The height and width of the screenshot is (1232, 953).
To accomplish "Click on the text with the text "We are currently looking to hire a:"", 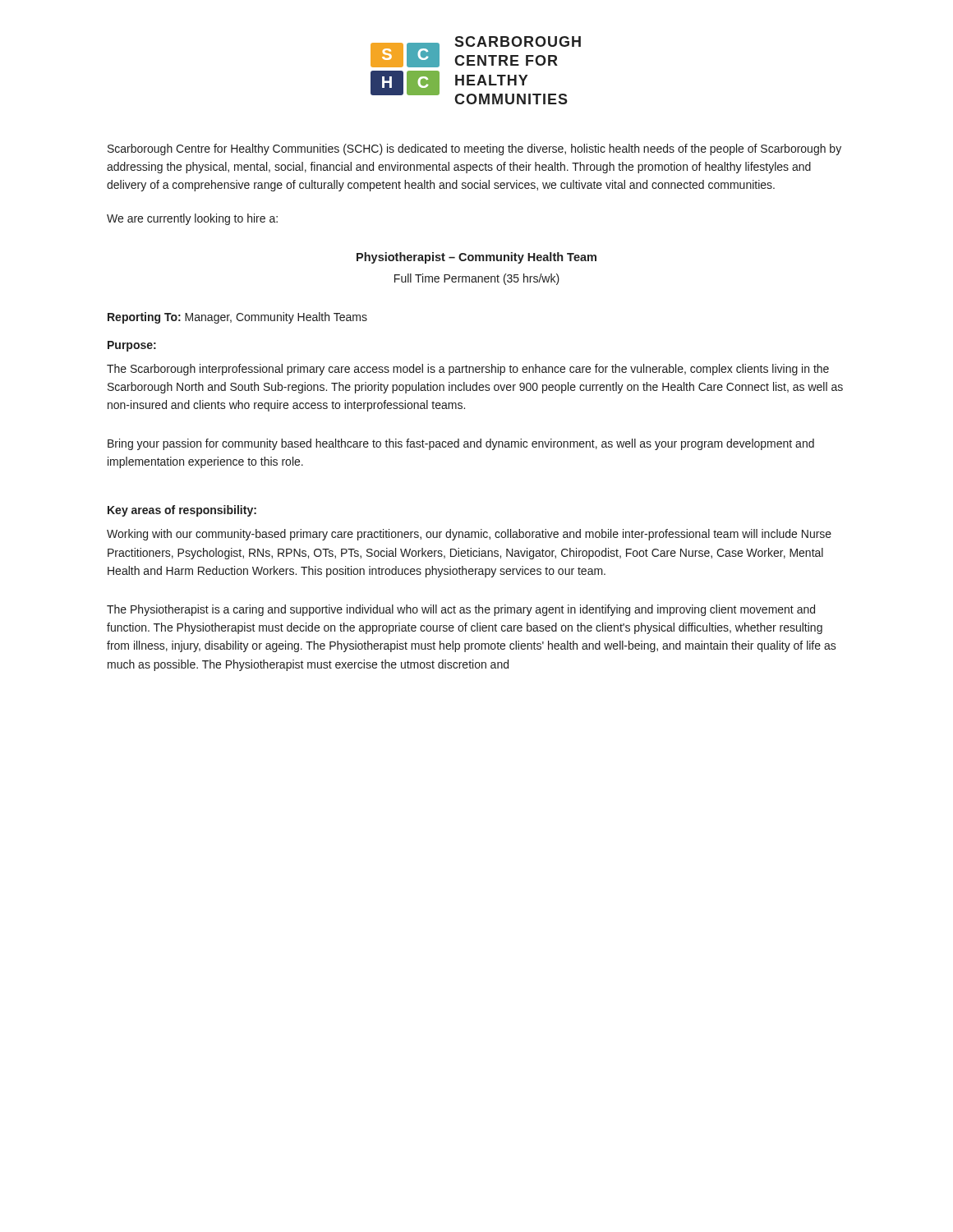I will [x=193, y=218].
